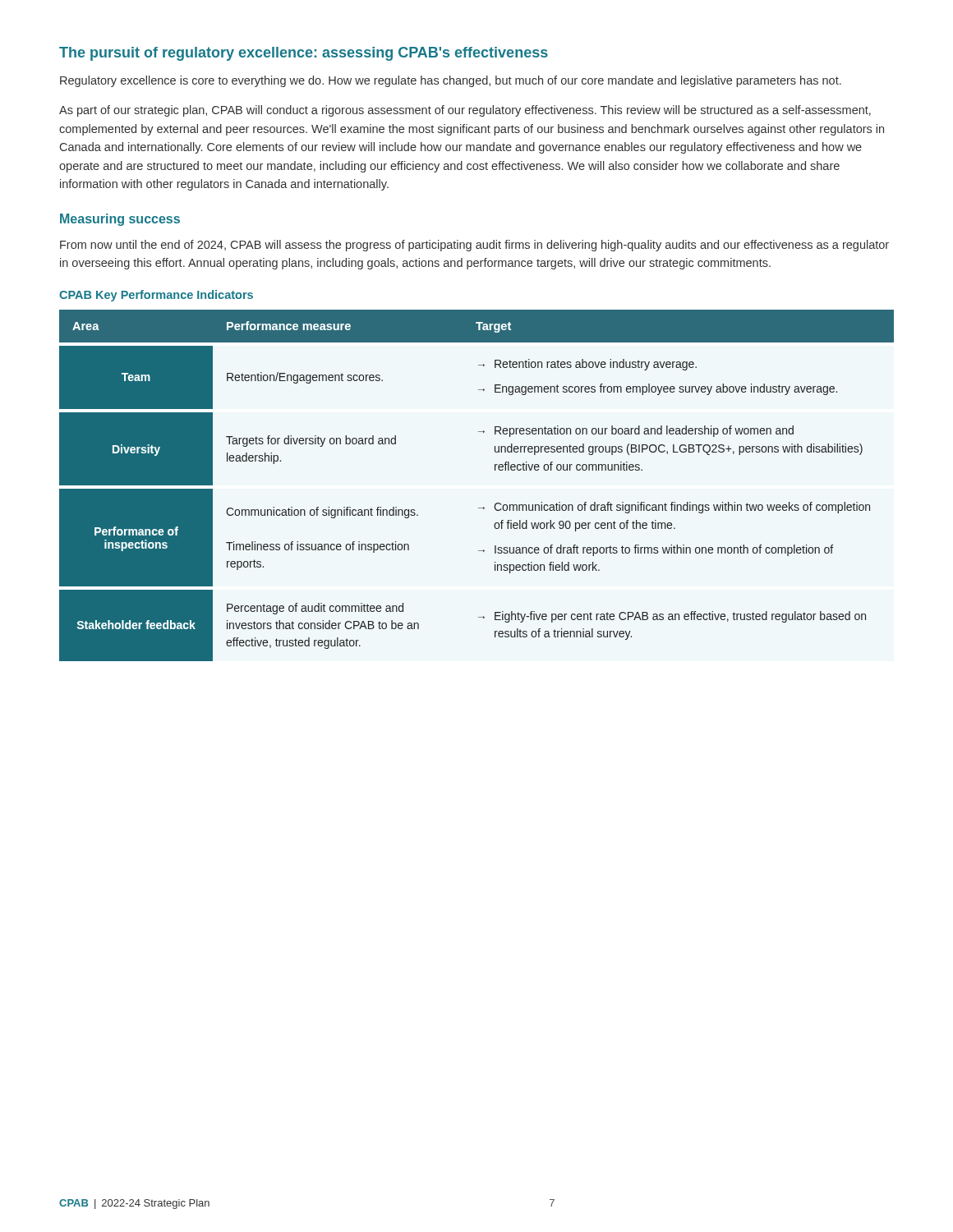This screenshot has height=1232, width=953.
Task: Find the block starting "From now until the"
Action: pyautogui.click(x=474, y=254)
